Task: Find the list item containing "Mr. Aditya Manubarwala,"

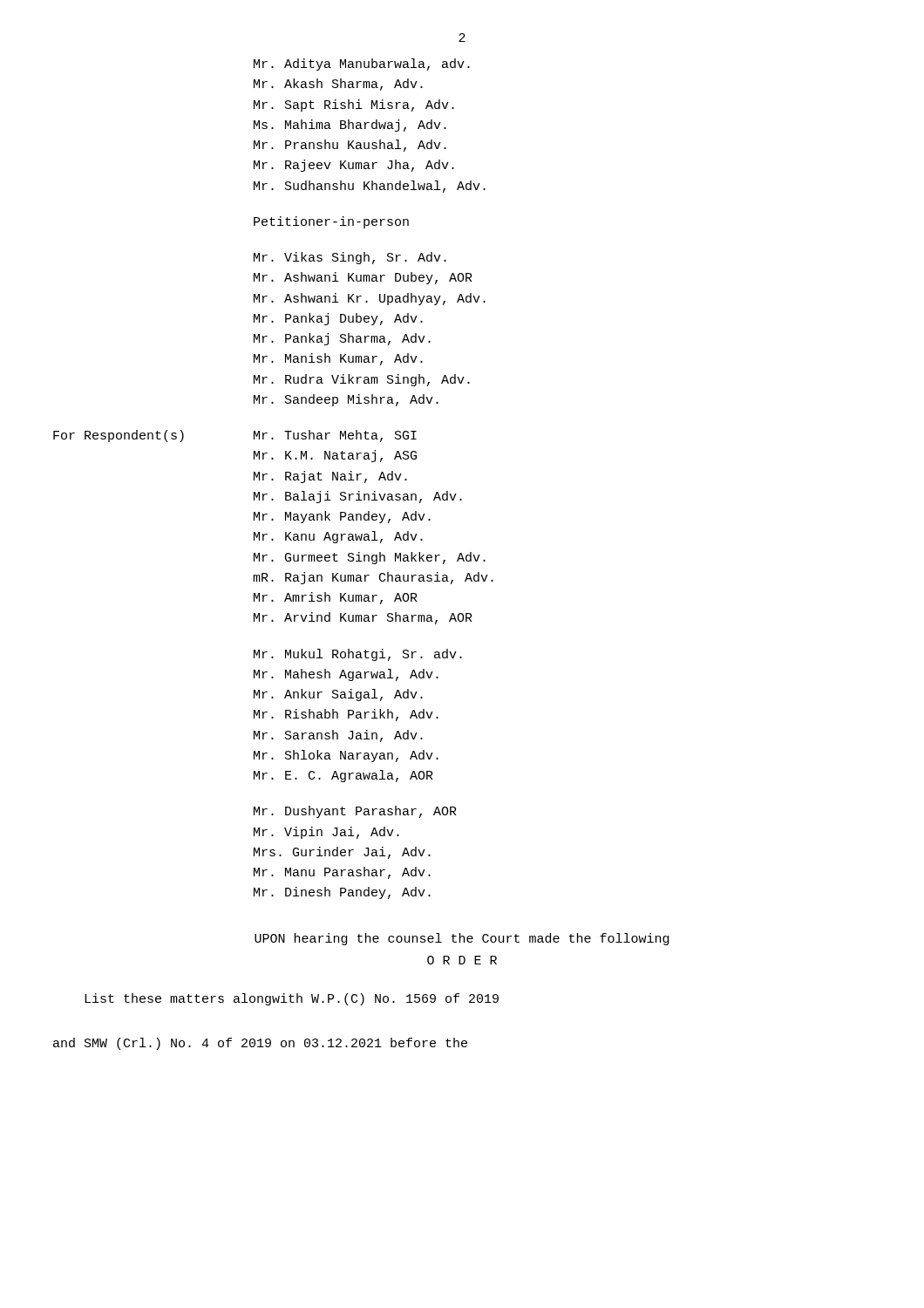Action: pos(362,65)
